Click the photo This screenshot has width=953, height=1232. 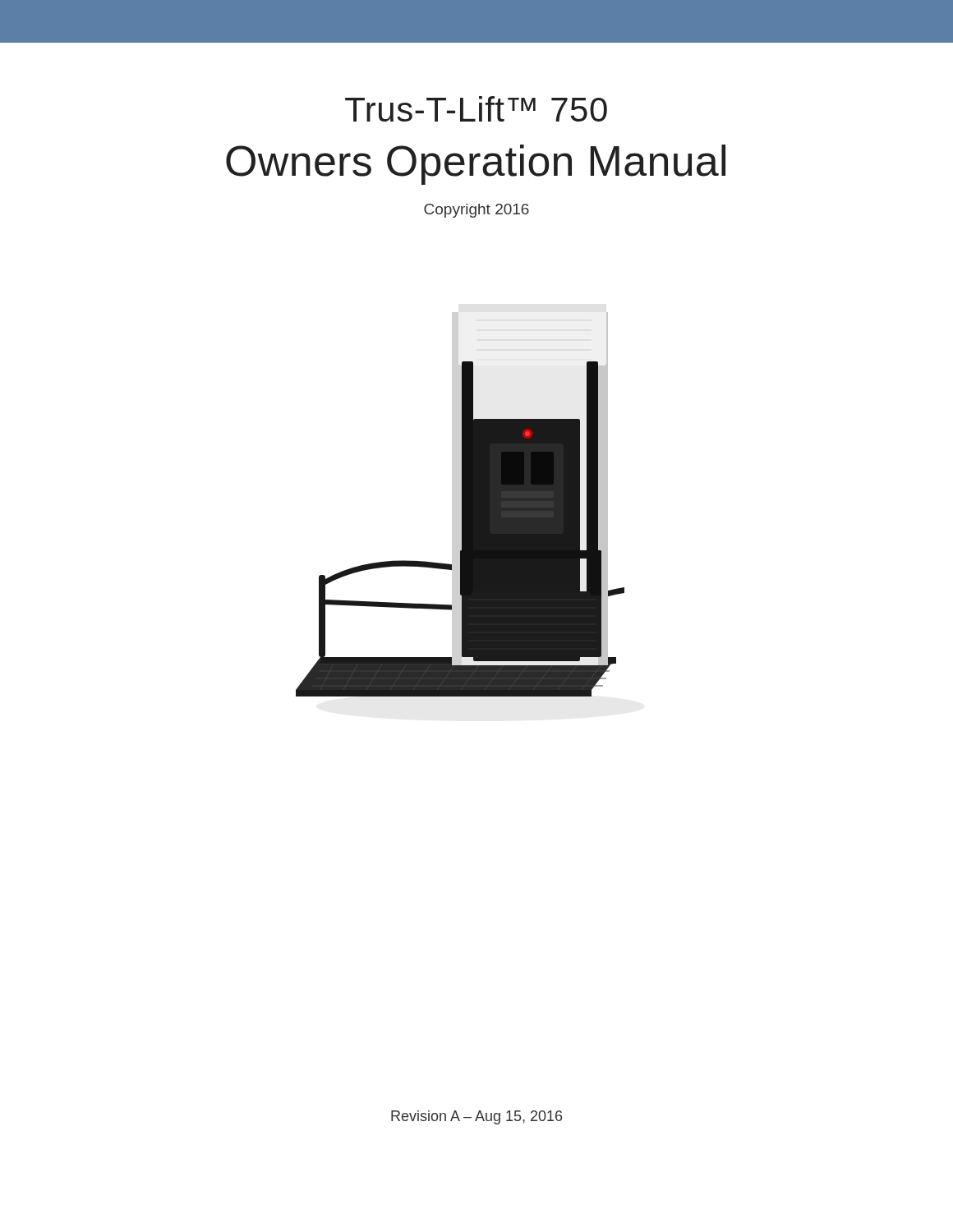[x=476, y=501]
